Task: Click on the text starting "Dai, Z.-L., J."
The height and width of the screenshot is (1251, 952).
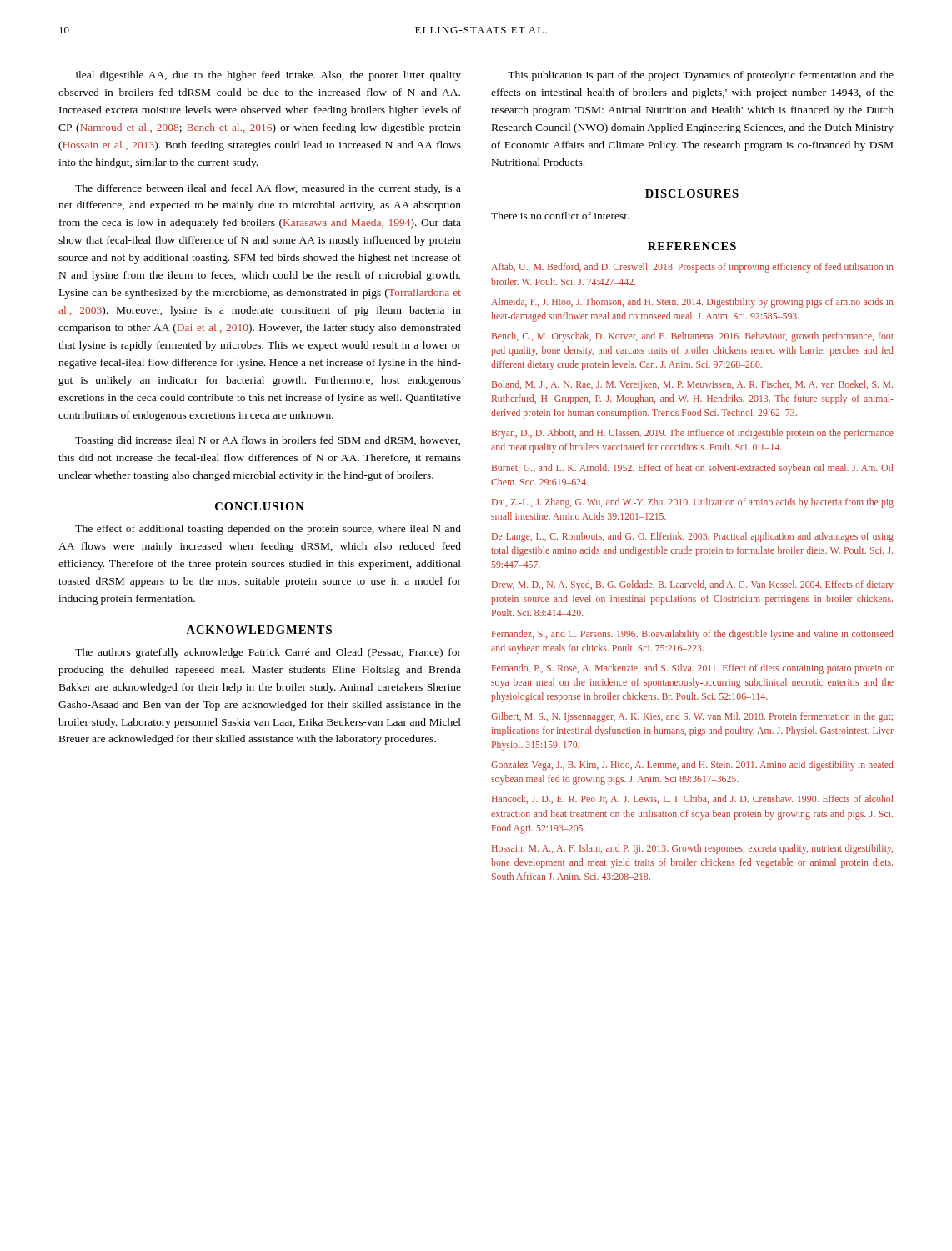Action: (692, 509)
